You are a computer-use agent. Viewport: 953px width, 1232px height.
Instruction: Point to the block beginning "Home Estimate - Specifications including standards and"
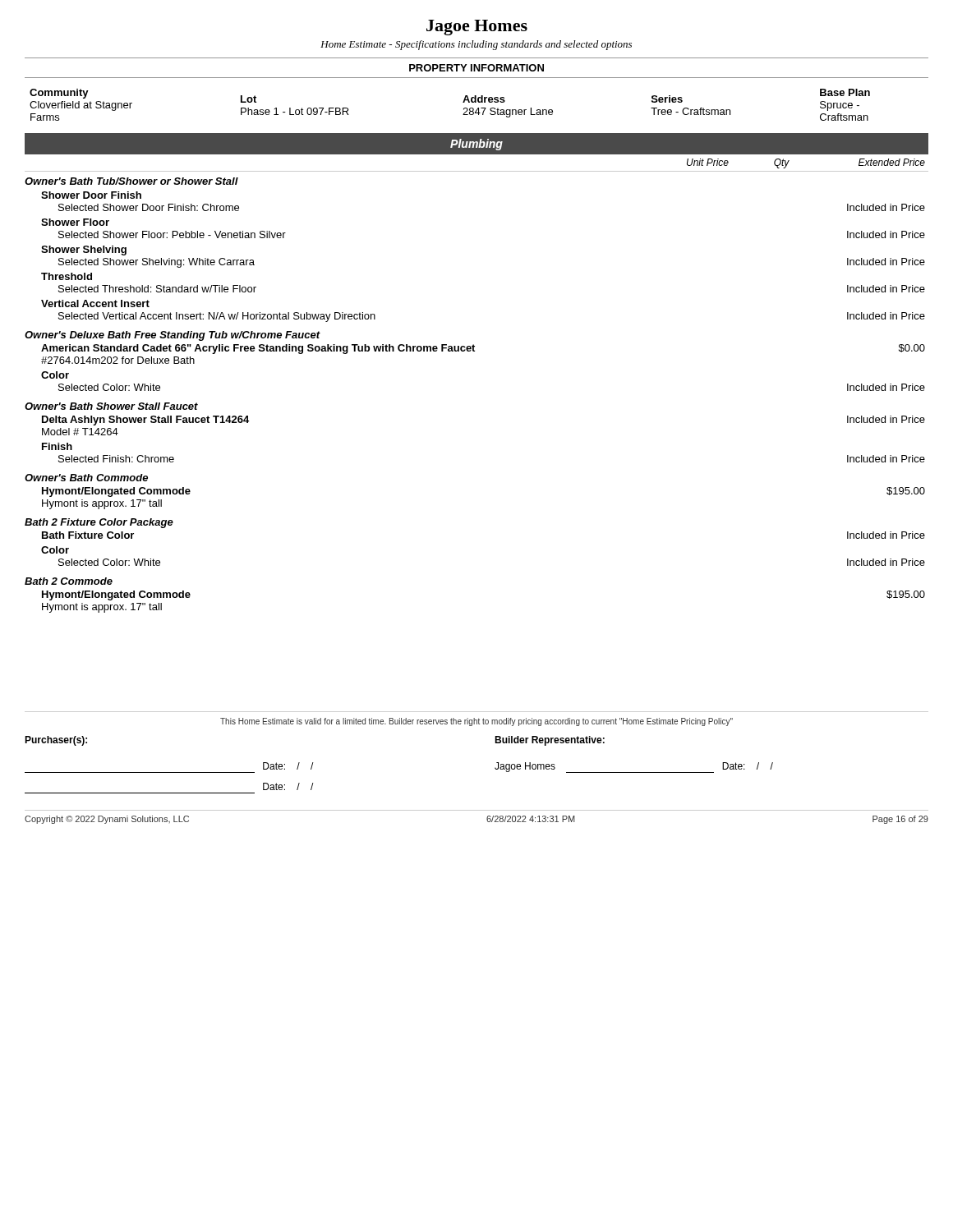476,44
